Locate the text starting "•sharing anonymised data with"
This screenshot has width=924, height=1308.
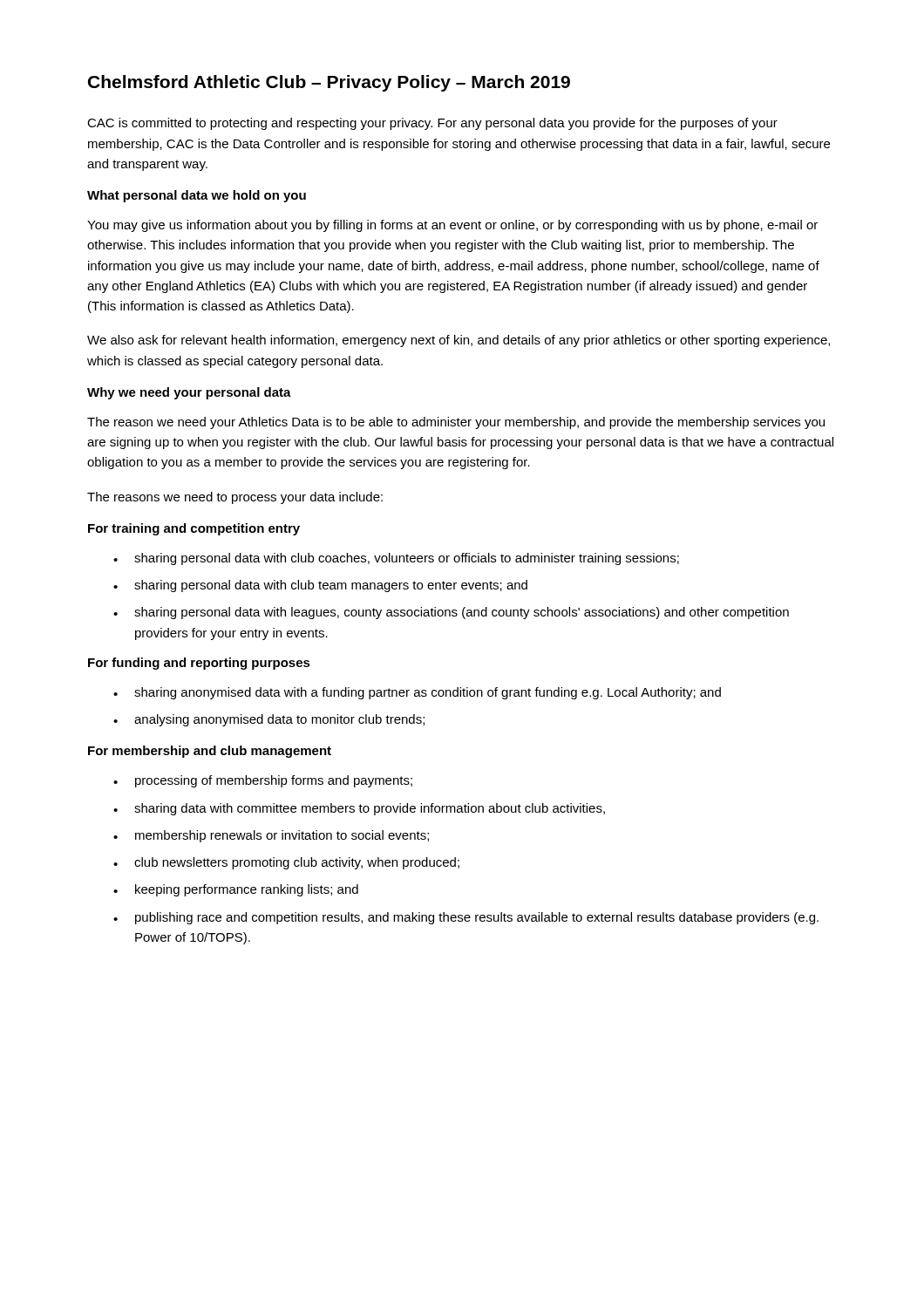(x=417, y=693)
